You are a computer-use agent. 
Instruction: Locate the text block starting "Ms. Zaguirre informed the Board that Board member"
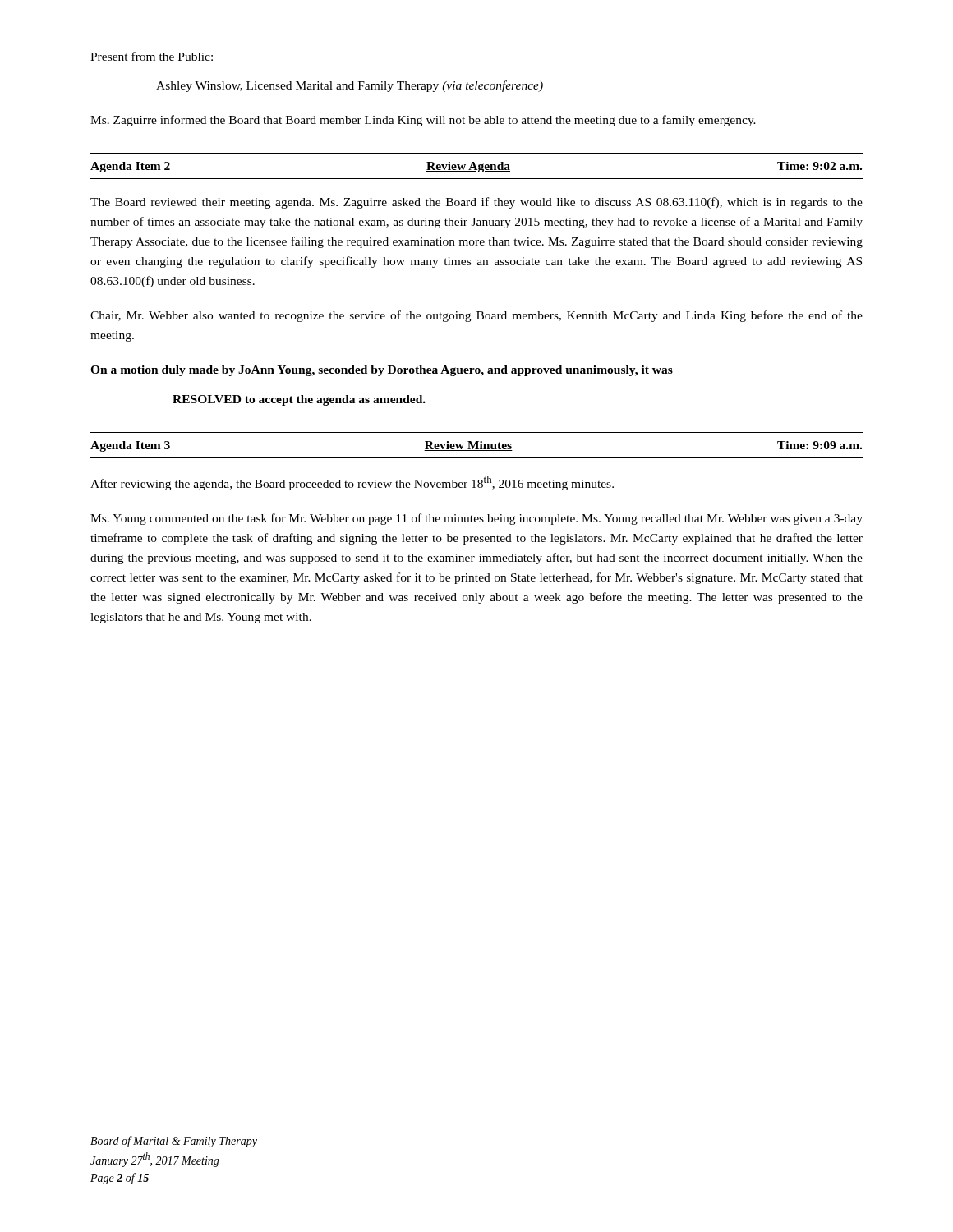coord(476,120)
